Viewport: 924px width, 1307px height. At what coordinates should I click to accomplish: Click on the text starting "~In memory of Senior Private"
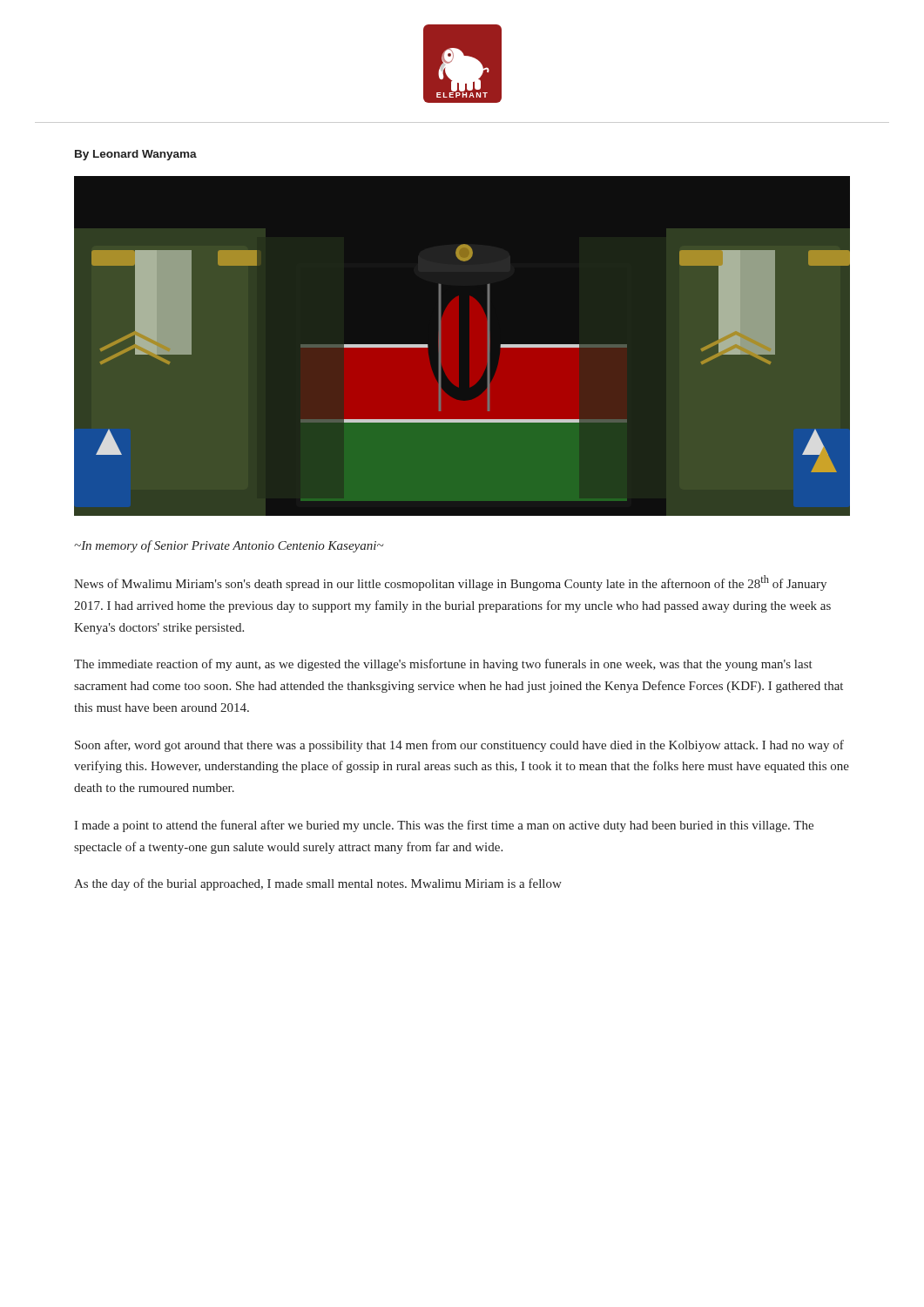(x=229, y=545)
